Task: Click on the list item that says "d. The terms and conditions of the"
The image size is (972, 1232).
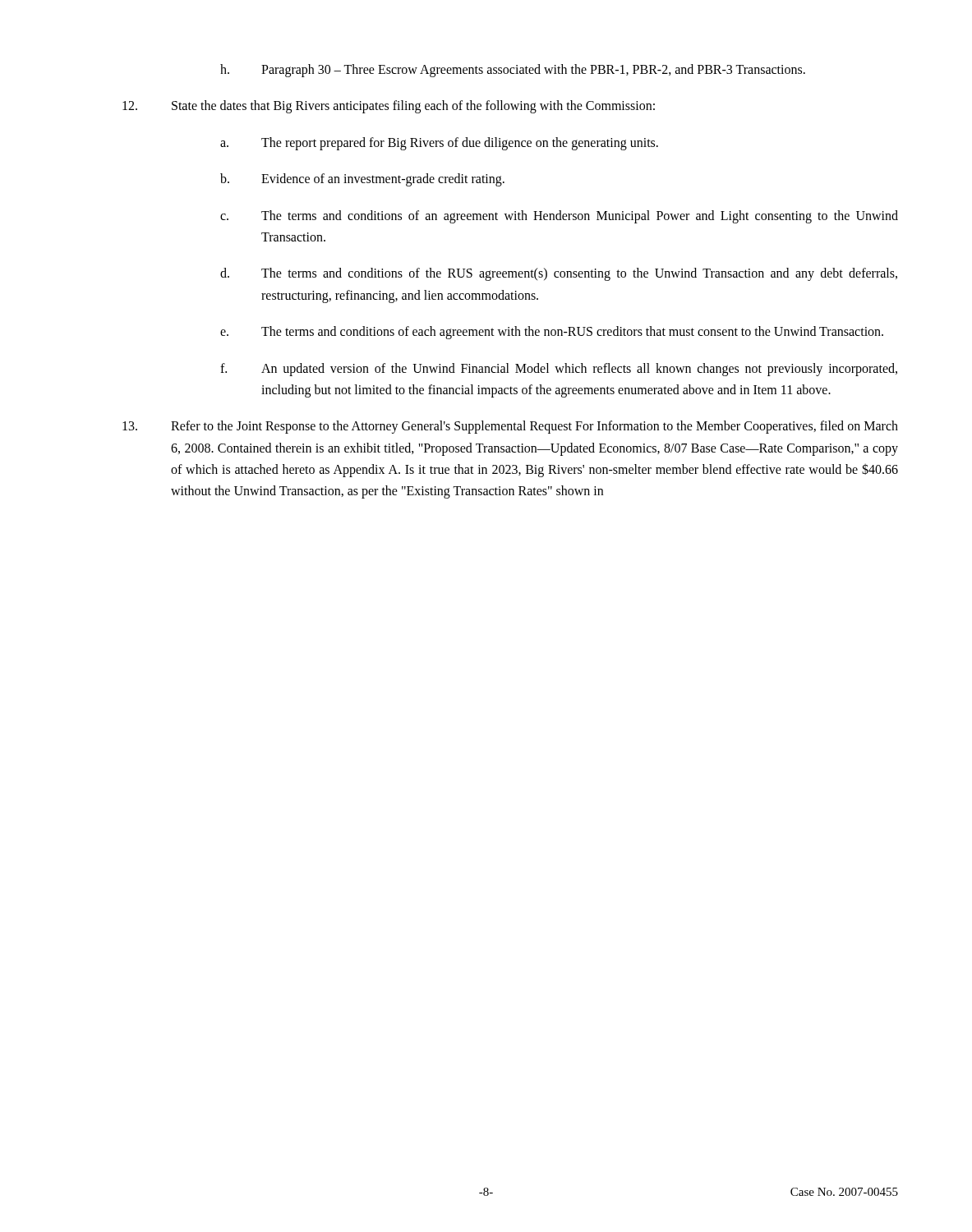Action: pyautogui.click(x=559, y=285)
